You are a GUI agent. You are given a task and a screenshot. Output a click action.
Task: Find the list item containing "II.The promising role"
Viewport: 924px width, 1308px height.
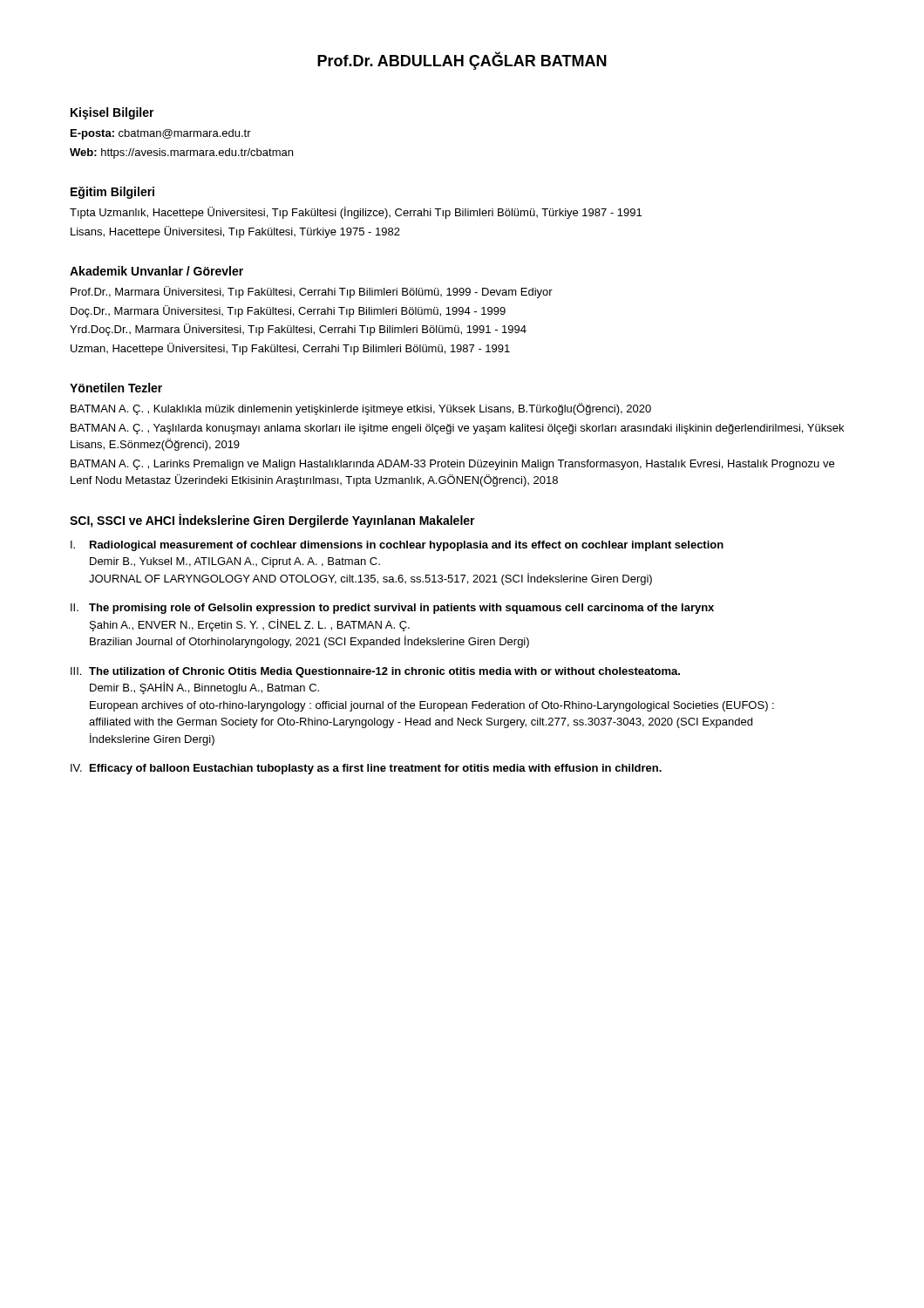pyautogui.click(x=392, y=609)
